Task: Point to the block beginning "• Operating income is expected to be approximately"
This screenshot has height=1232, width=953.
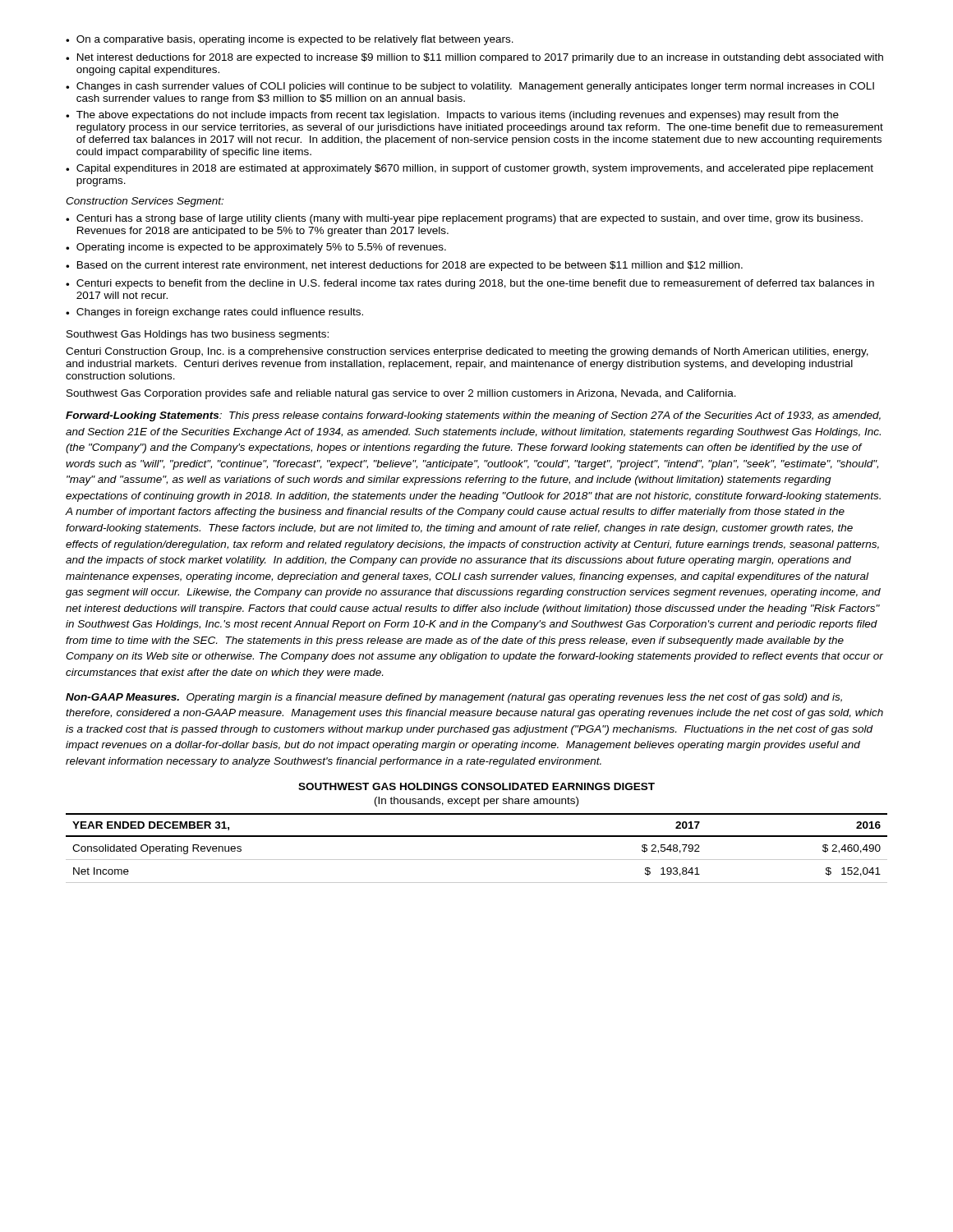Action: [x=256, y=248]
